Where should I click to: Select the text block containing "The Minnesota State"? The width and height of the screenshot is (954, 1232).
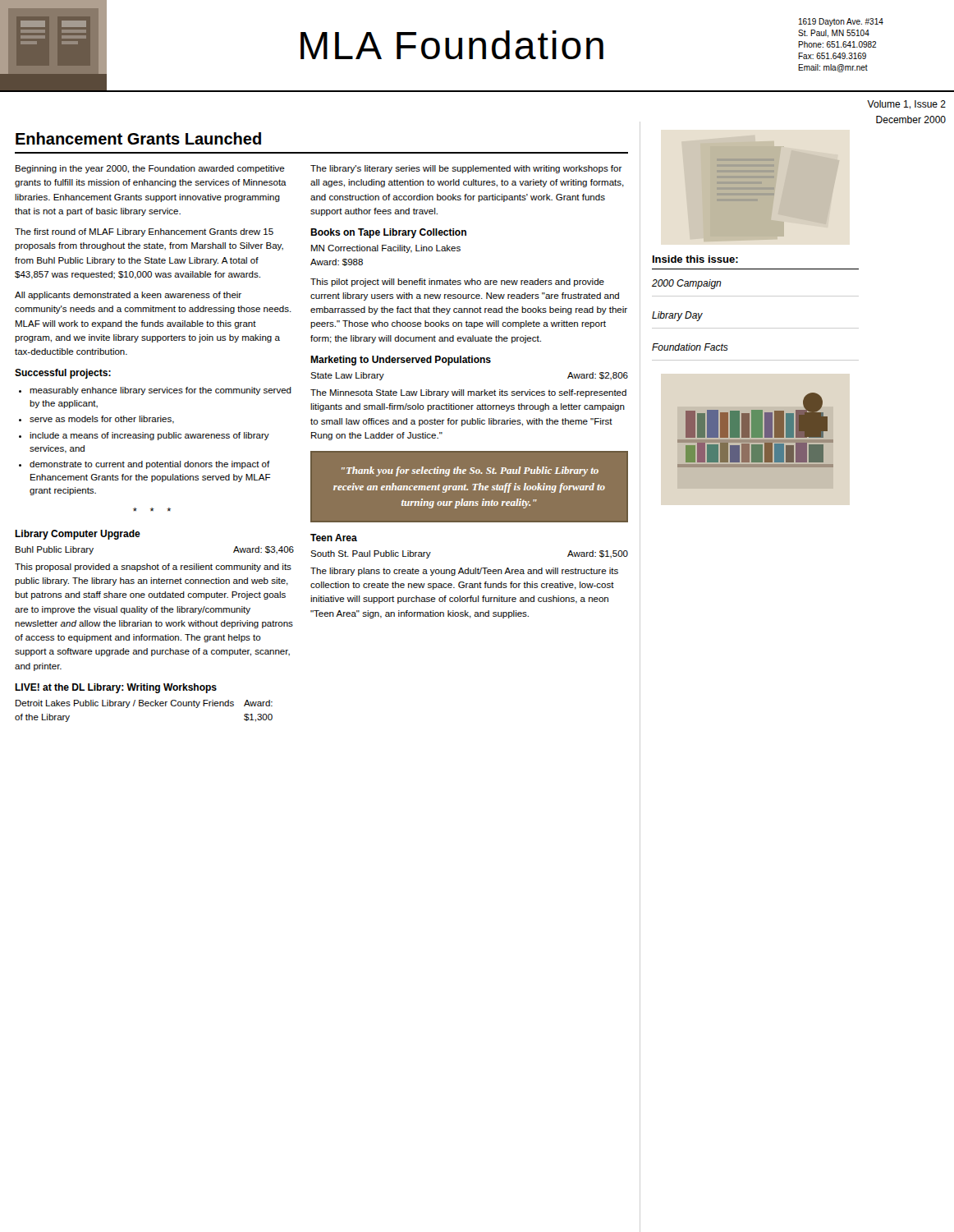pos(469,414)
